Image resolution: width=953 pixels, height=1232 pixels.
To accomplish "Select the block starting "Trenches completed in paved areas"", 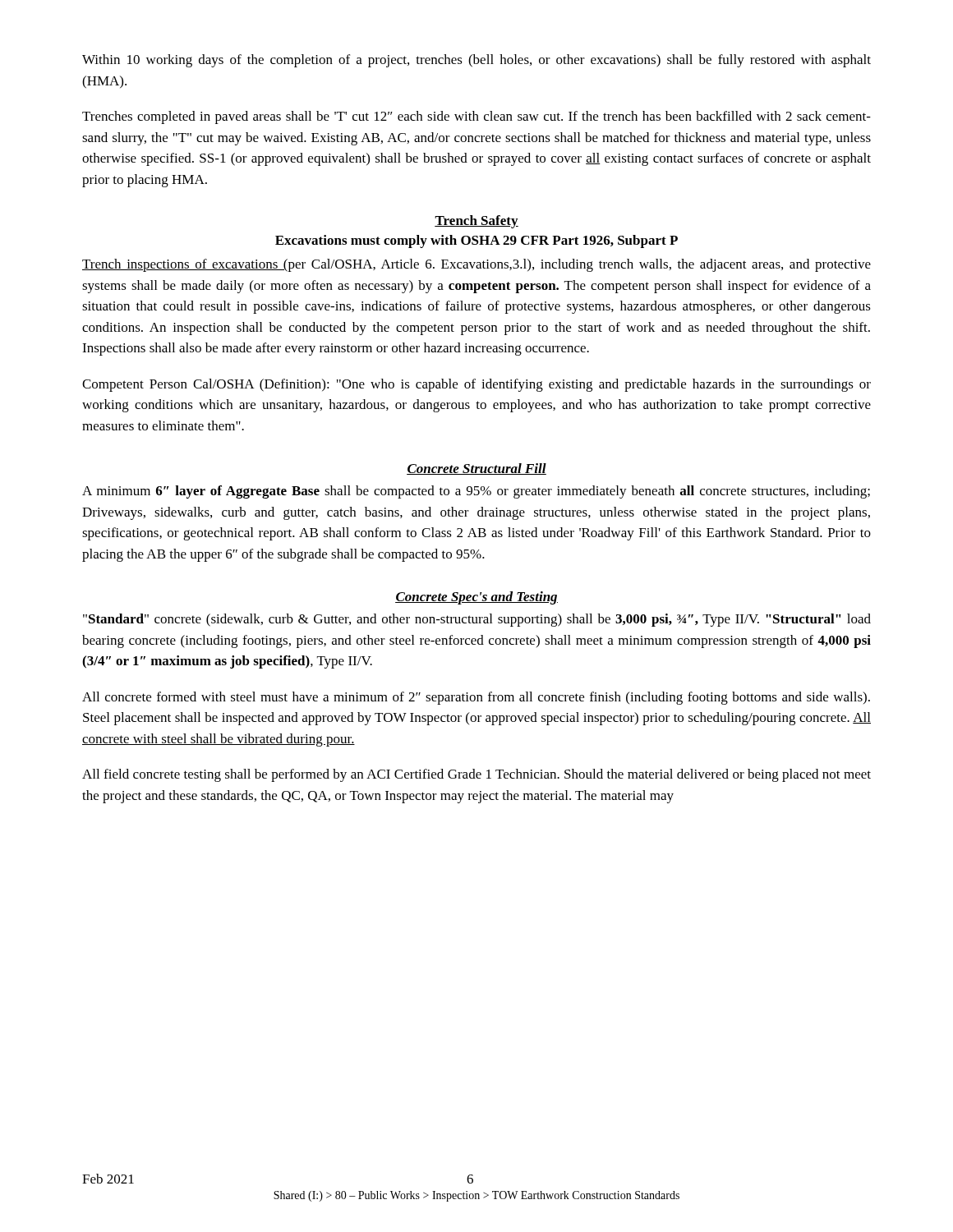I will point(476,148).
